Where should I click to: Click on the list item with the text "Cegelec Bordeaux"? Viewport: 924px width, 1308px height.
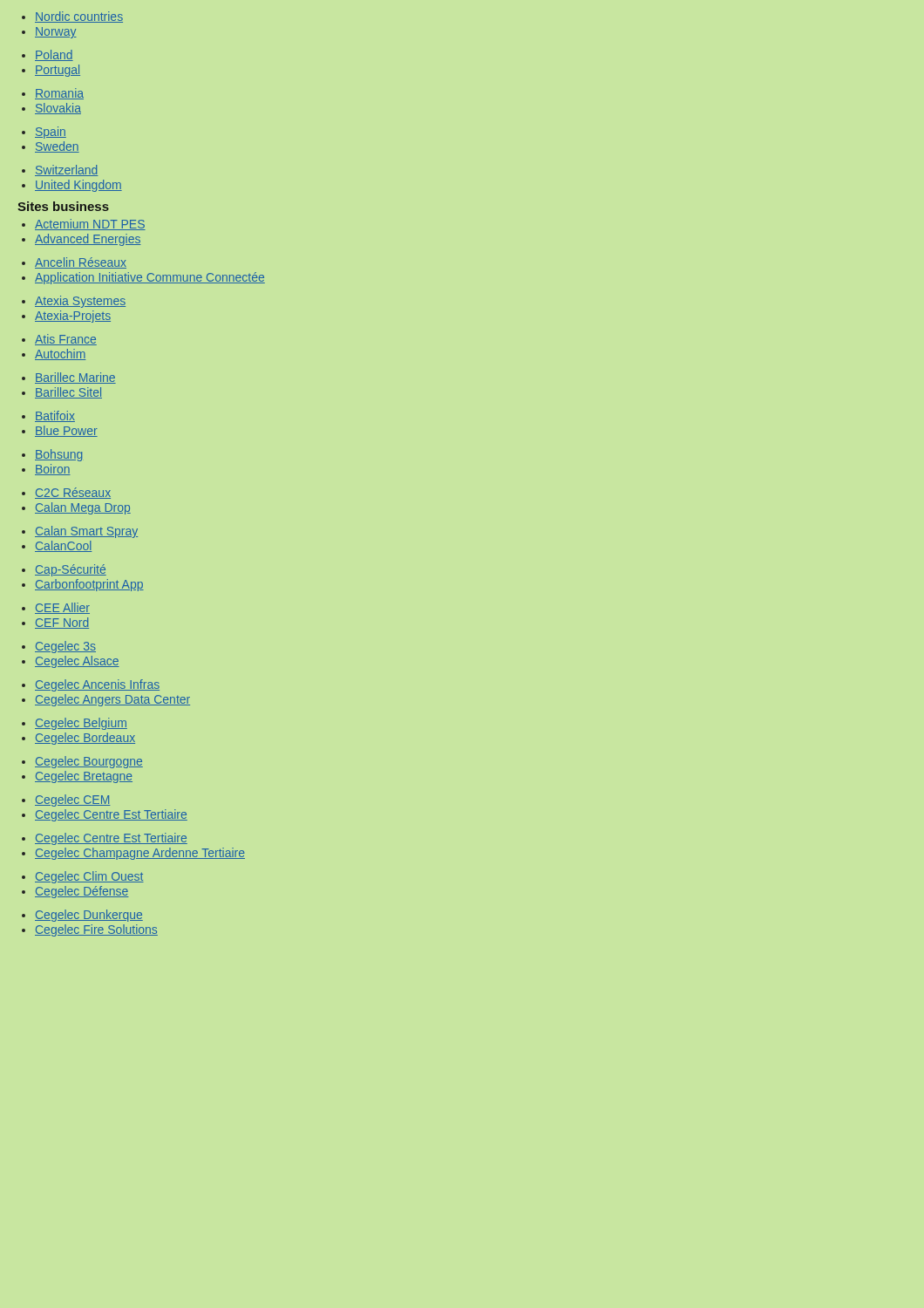[85, 738]
